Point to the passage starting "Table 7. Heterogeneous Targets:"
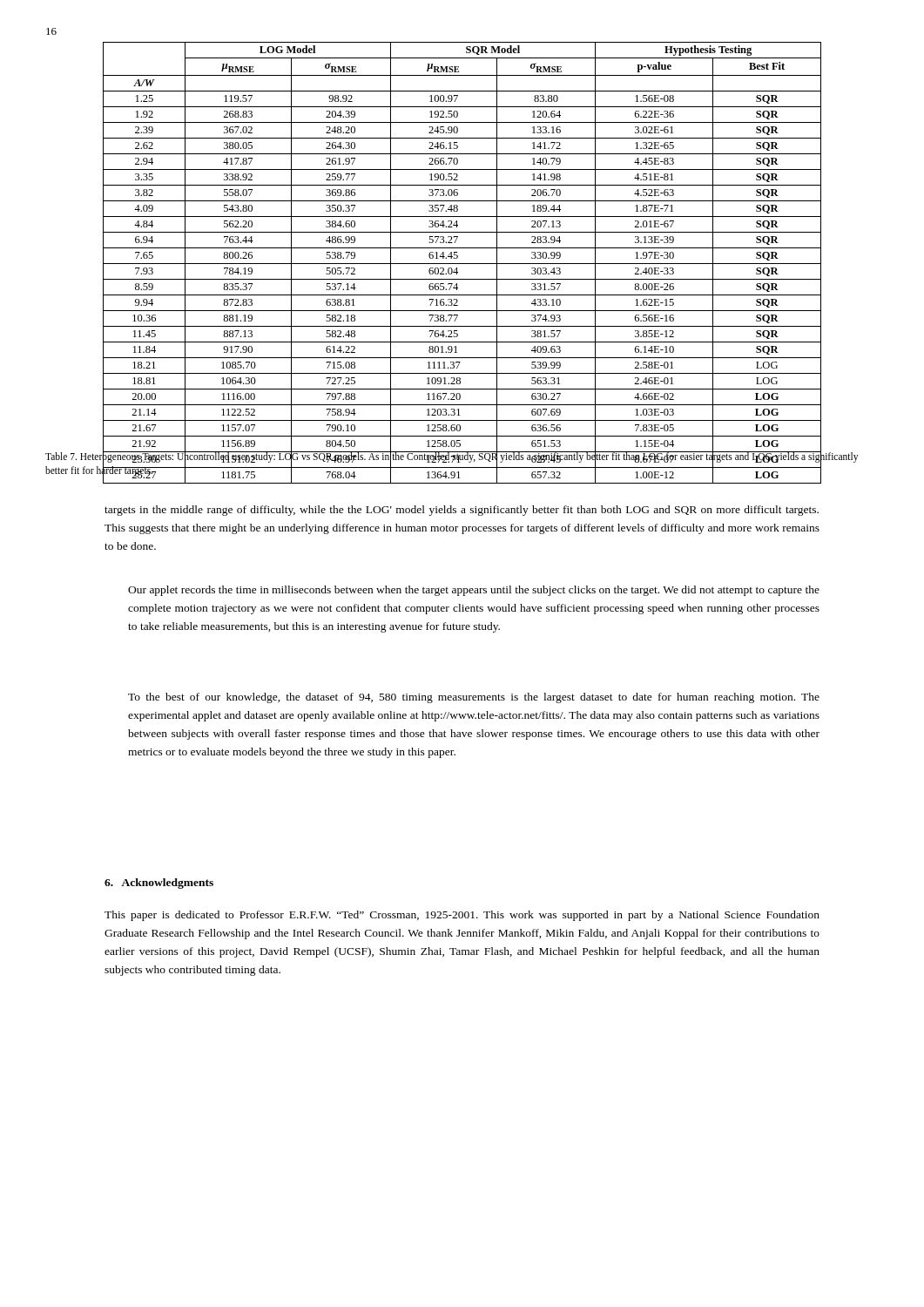The width and height of the screenshot is (924, 1307). click(x=452, y=464)
